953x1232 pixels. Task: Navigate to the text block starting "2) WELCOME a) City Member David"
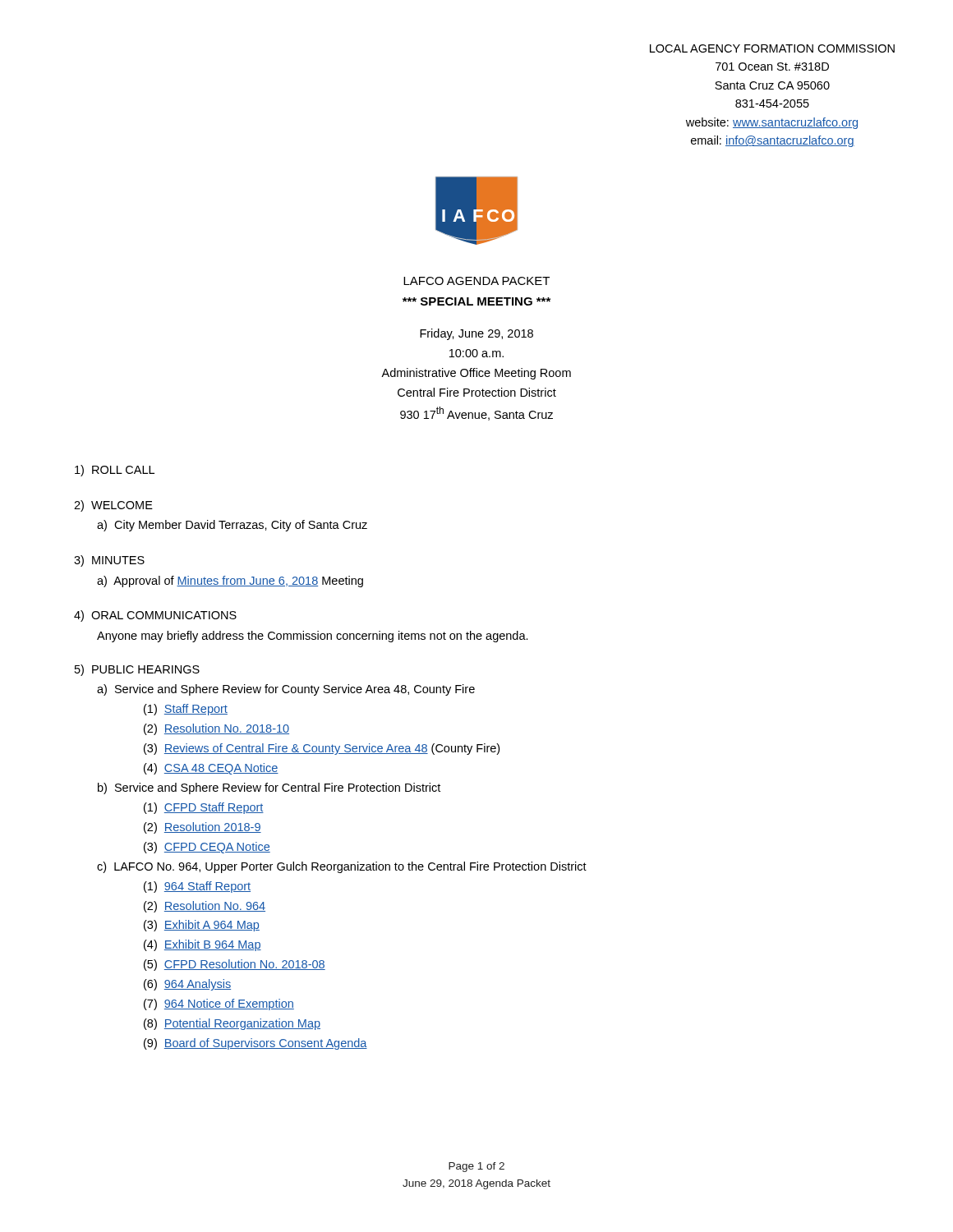tap(221, 515)
